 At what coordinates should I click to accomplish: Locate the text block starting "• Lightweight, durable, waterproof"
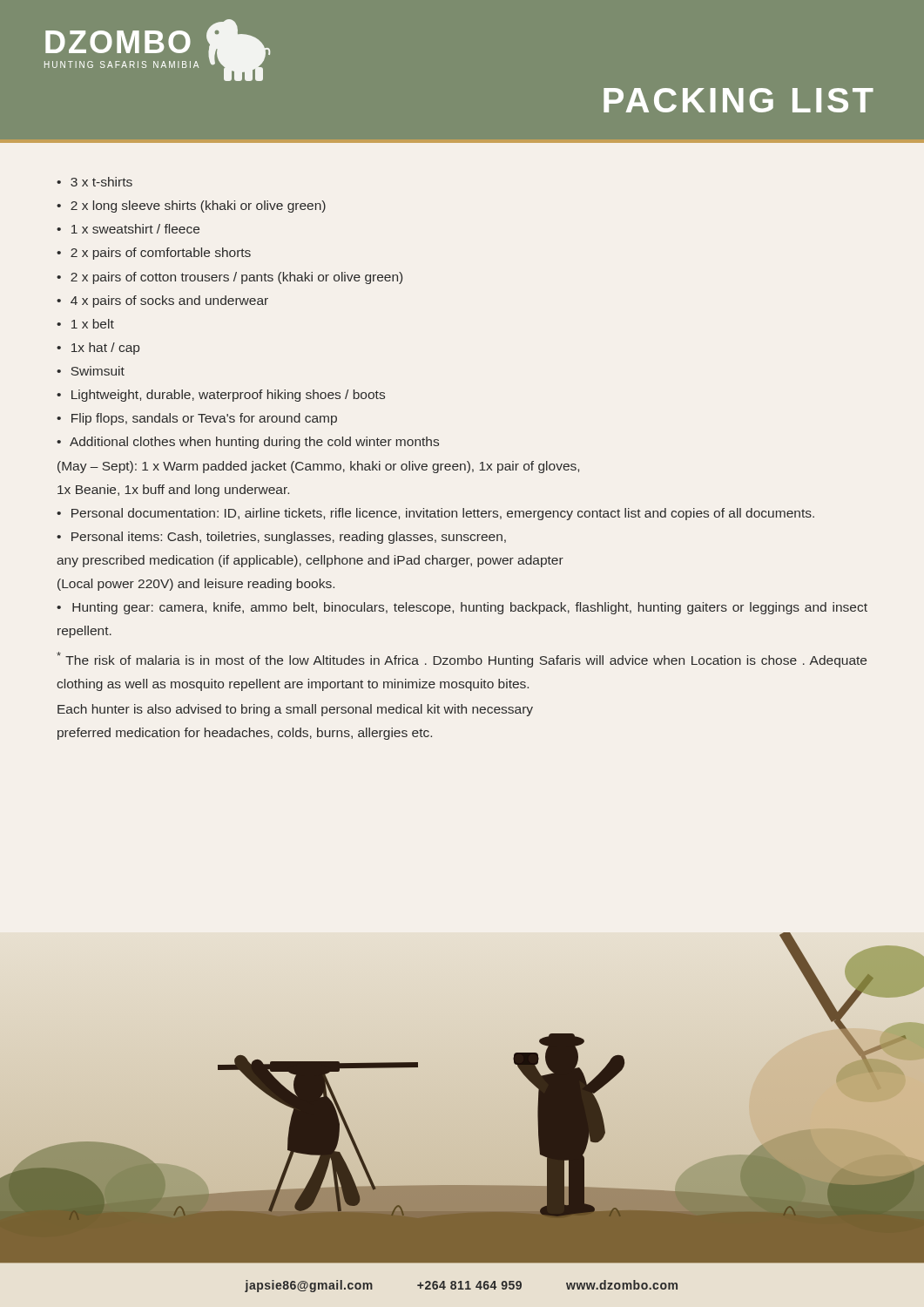coord(221,394)
